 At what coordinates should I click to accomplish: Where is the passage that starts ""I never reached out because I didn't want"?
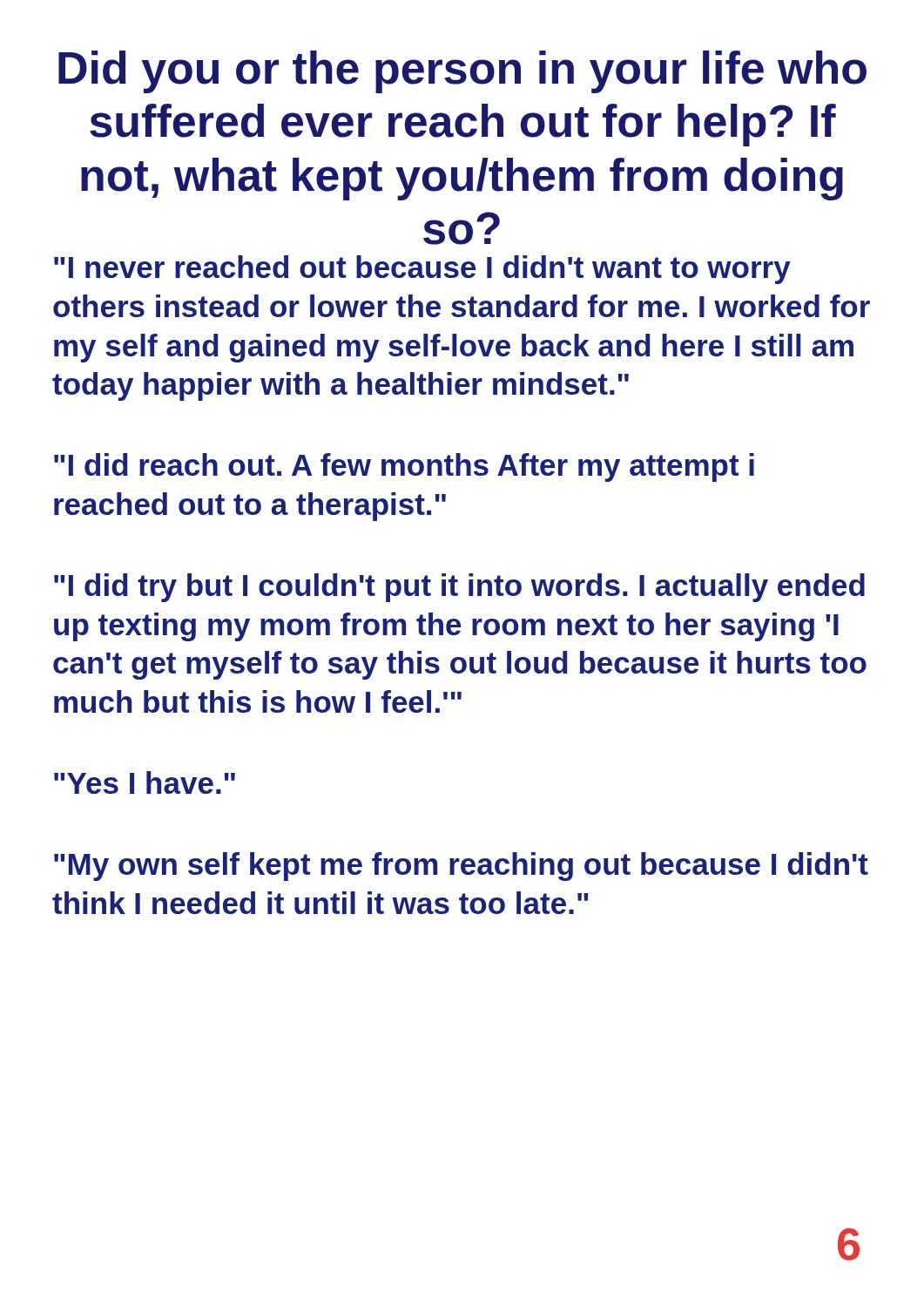point(462,326)
